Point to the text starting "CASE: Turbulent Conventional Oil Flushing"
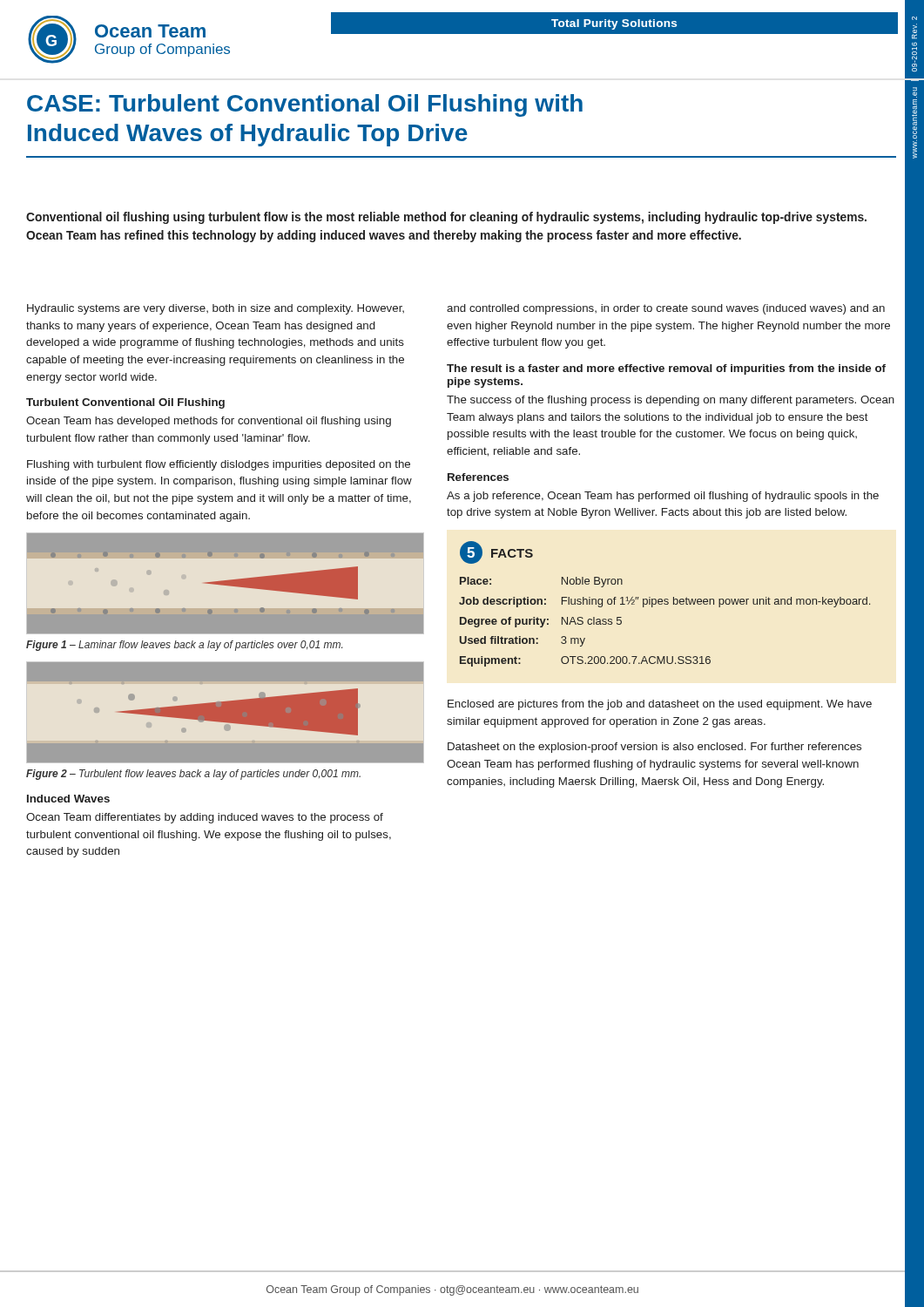This screenshot has width=924, height=1307. [461, 123]
